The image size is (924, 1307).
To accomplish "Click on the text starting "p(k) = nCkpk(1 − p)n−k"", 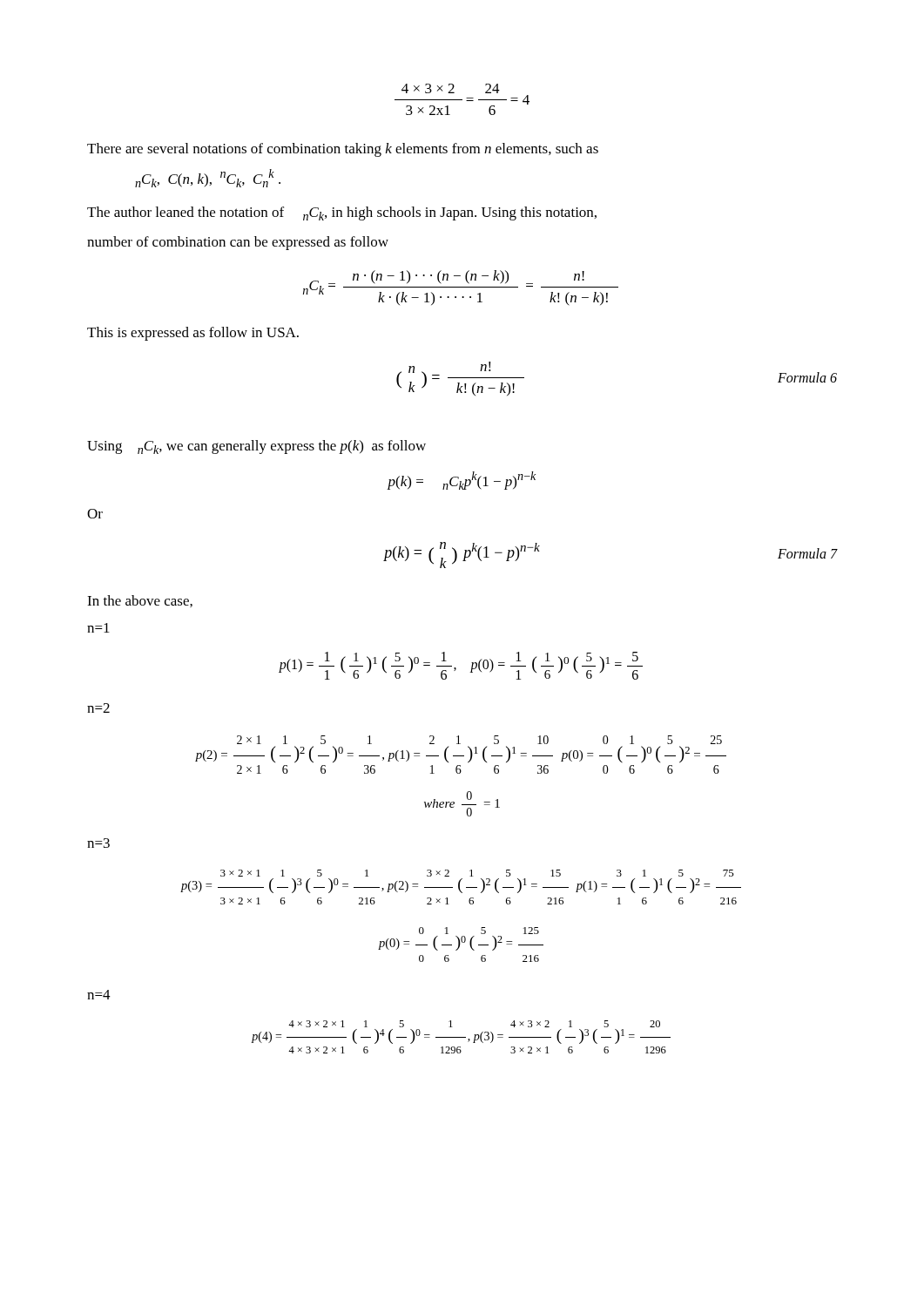I will tap(462, 481).
